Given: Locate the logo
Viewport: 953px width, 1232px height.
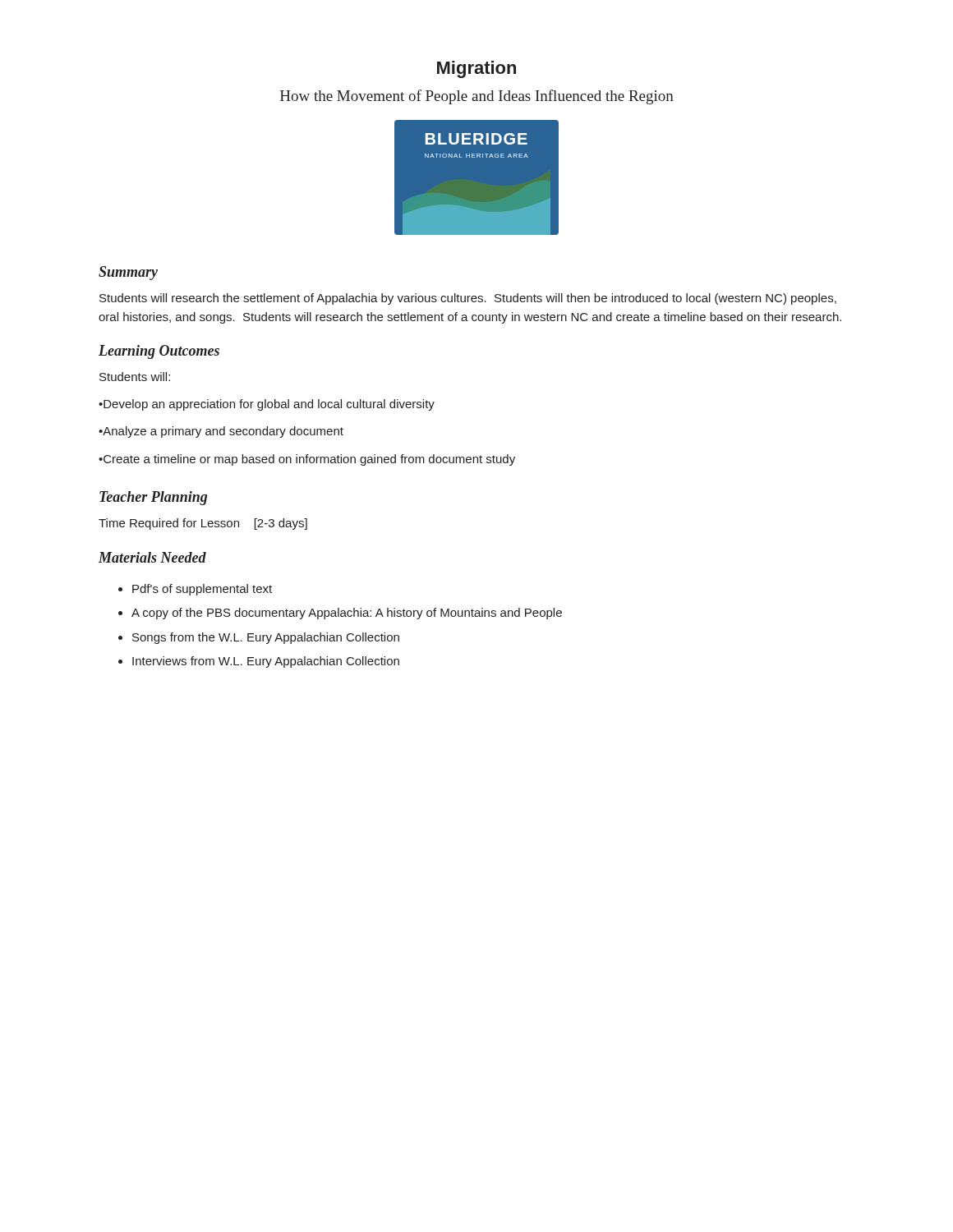Looking at the screenshot, I should [476, 179].
